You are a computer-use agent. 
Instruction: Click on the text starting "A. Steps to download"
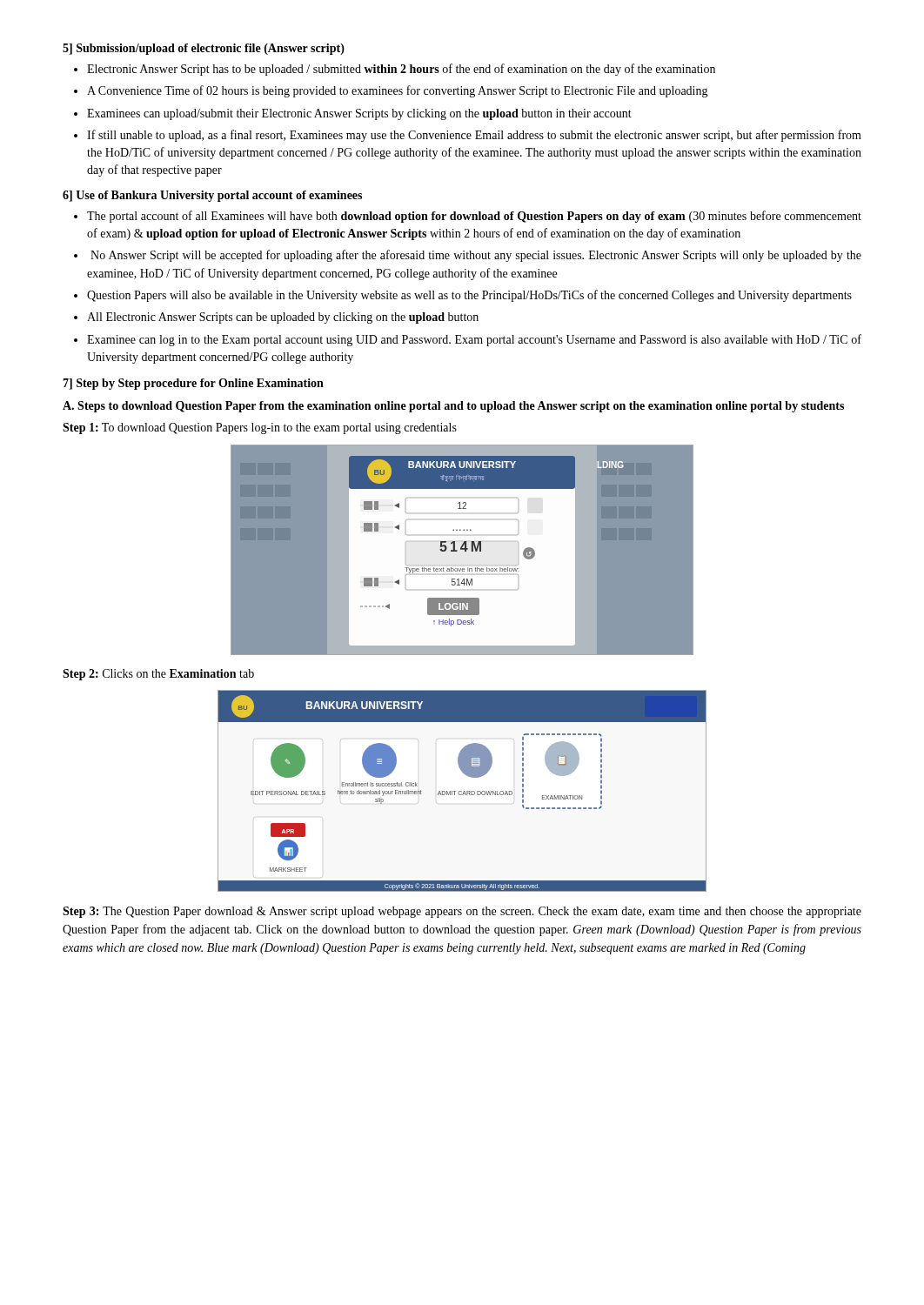click(453, 406)
